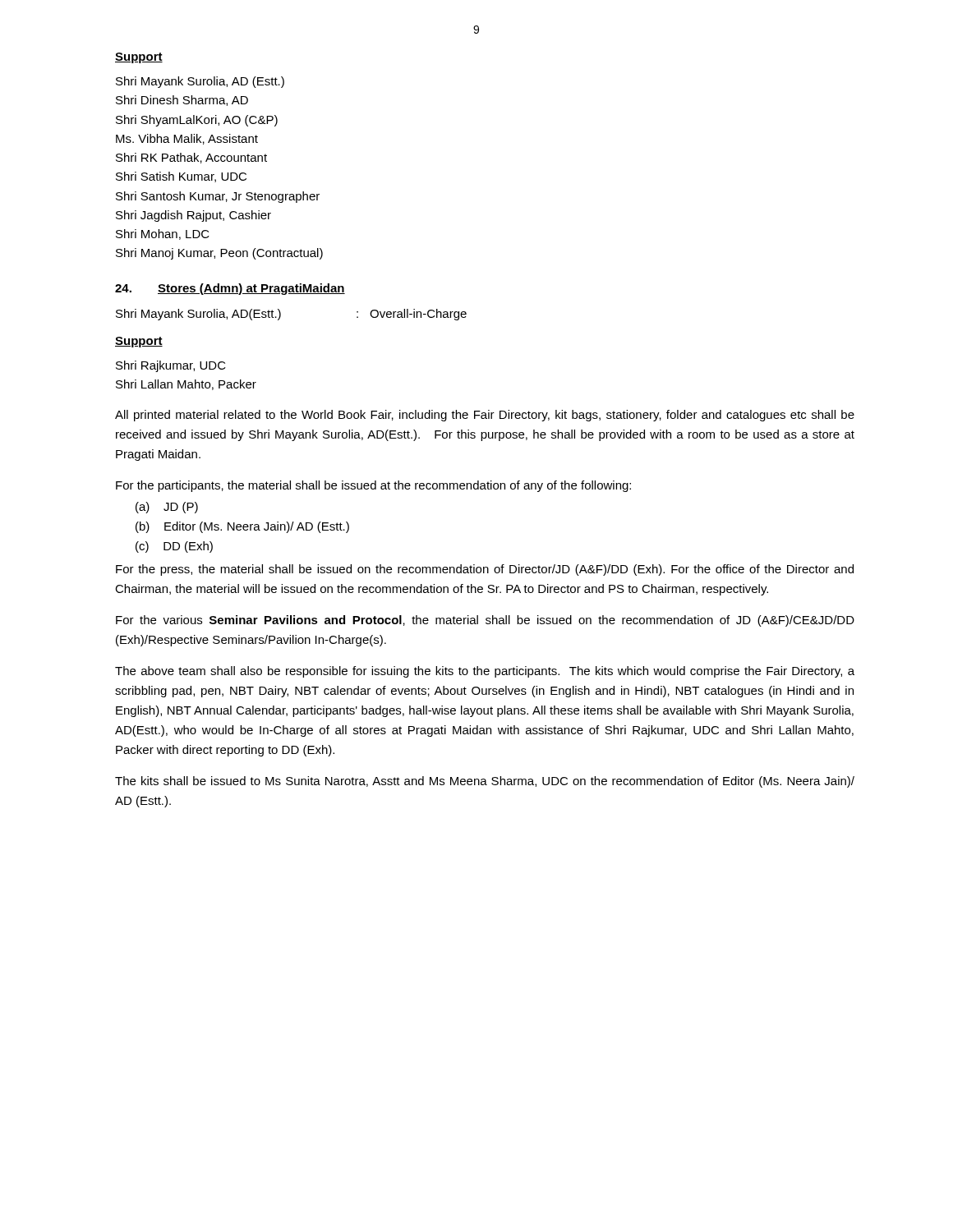The image size is (953, 1232).
Task: Navigate to the passage starting "Shri Jagdish Rajput, Cashier"
Action: (x=193, y=215)
